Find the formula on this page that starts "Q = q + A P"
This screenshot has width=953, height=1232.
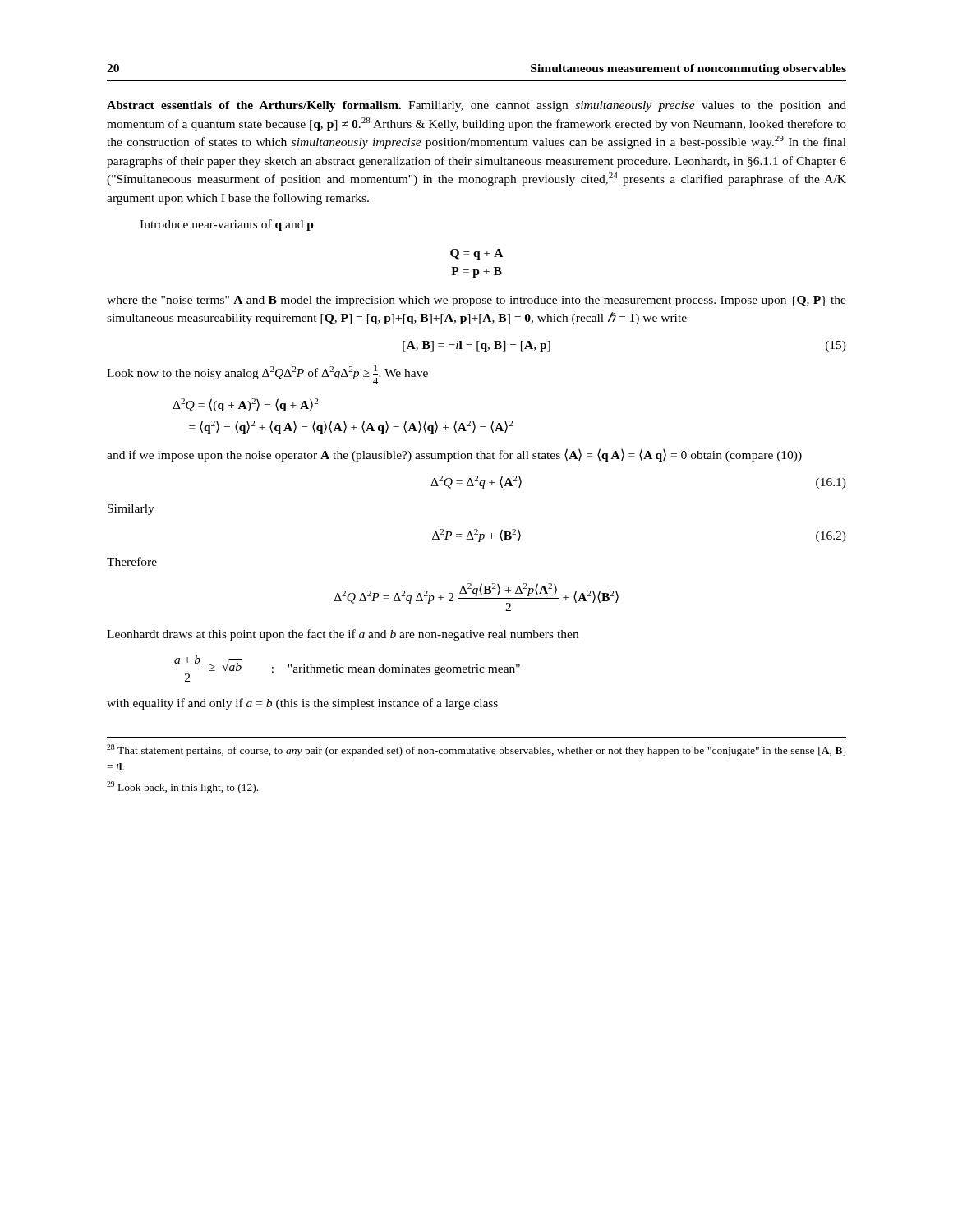pyautogui.click(x=476, y=262)
